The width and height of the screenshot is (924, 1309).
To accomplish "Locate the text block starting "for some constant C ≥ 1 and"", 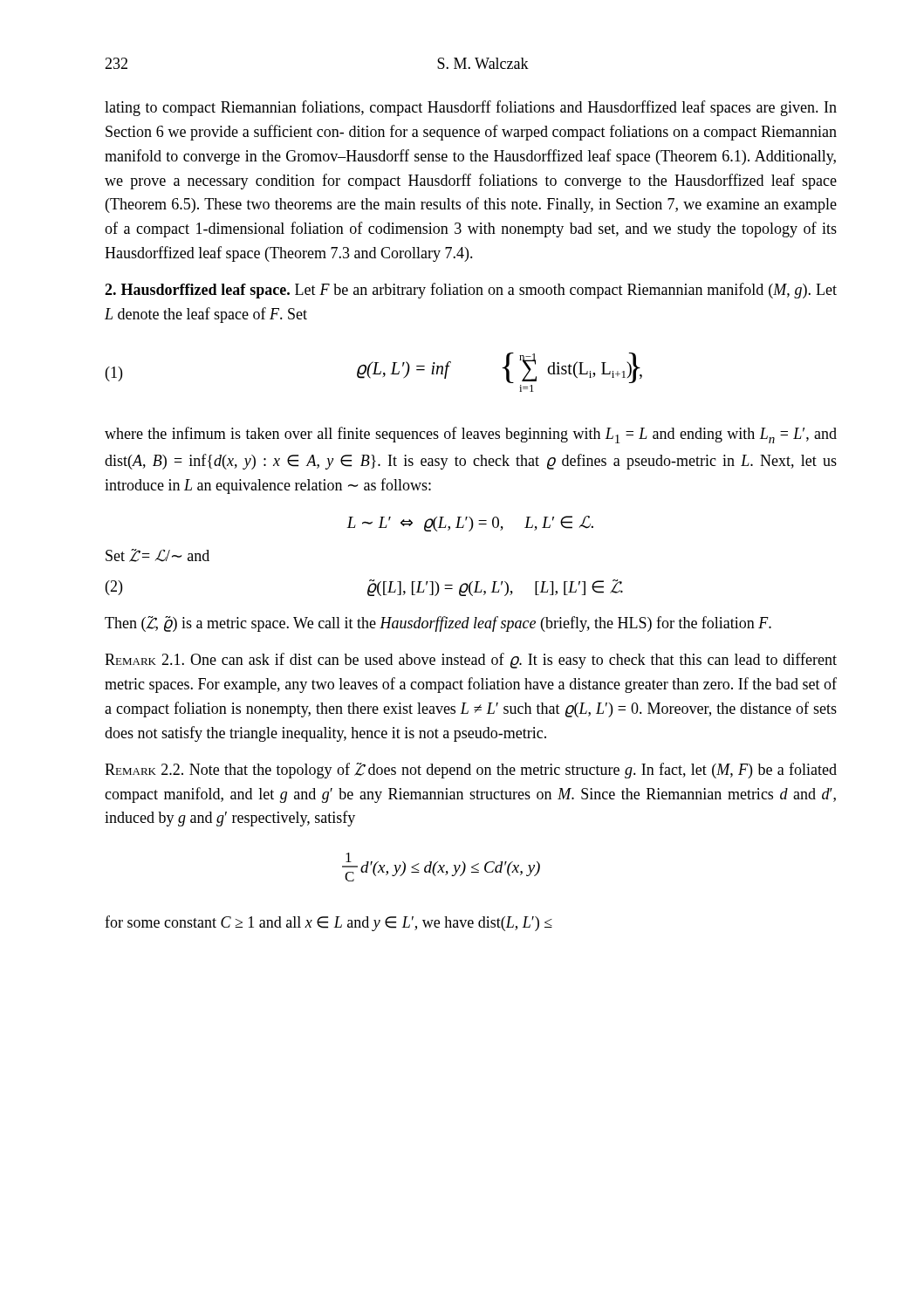I will point(471,923).
